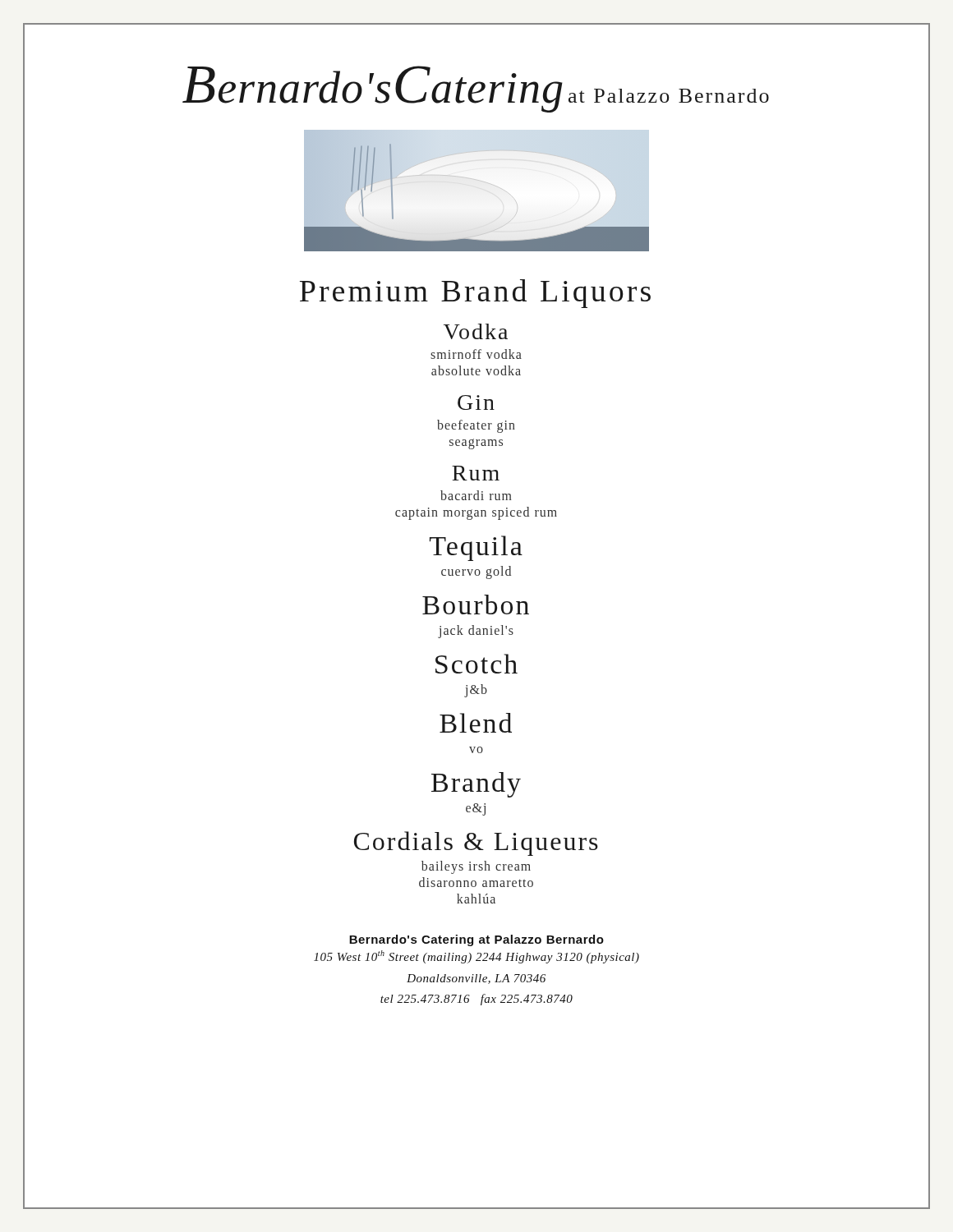Navigate to the region starting "Cordials & Liqueurs"
This screenshot has height=1232, width=953.
(476, 841)
